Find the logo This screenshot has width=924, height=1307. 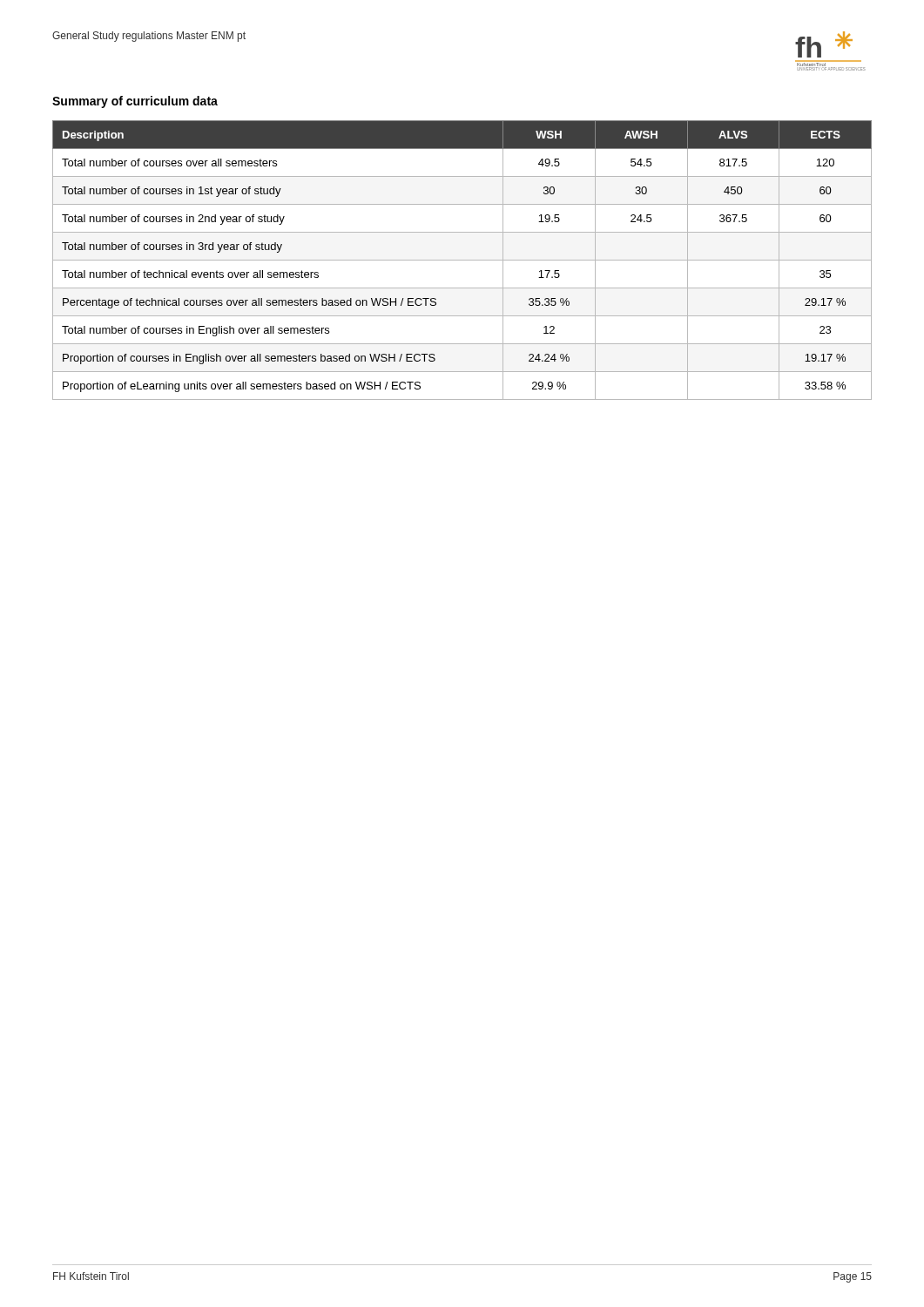[833, 48]
